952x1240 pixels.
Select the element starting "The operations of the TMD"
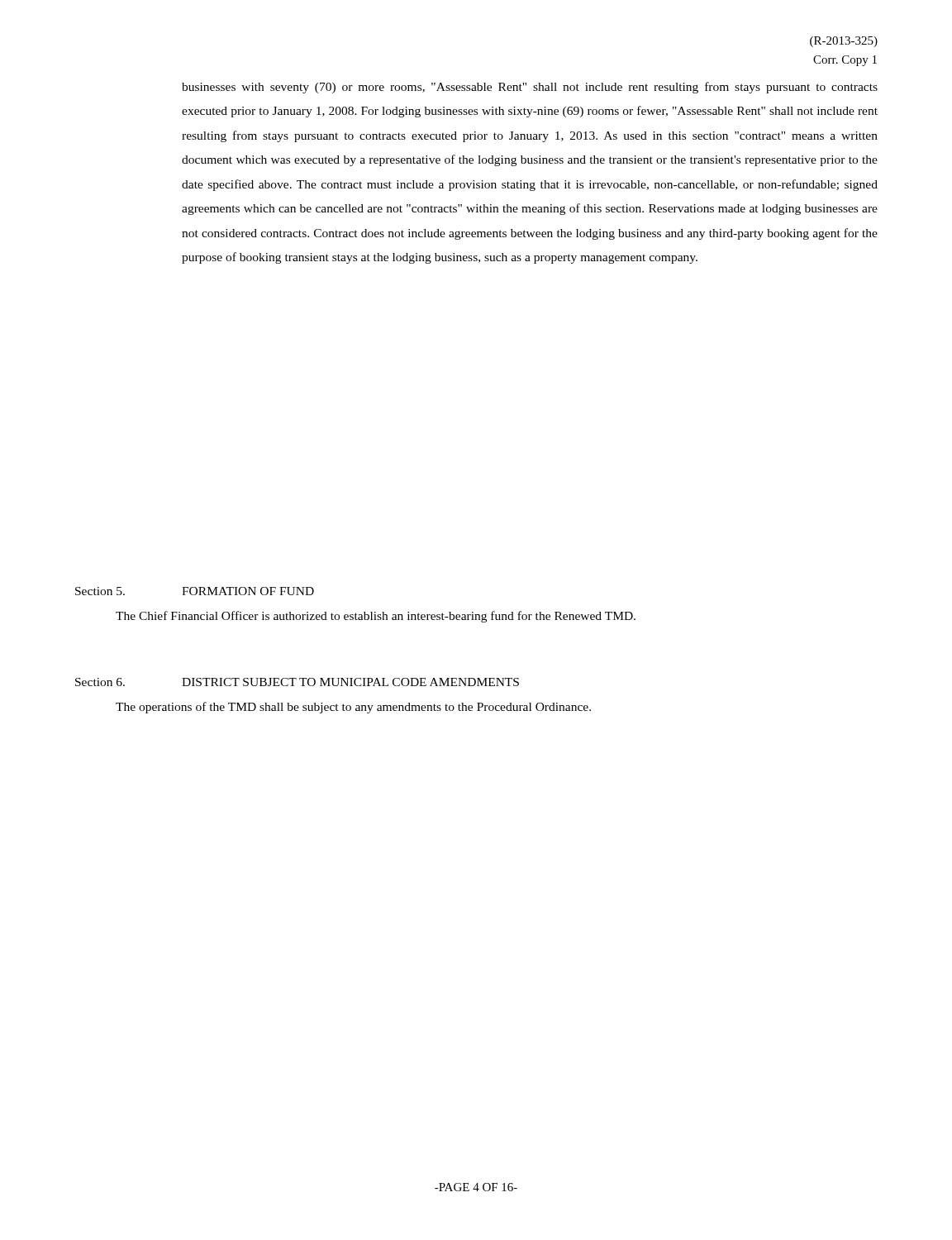(x=476, y=707)
